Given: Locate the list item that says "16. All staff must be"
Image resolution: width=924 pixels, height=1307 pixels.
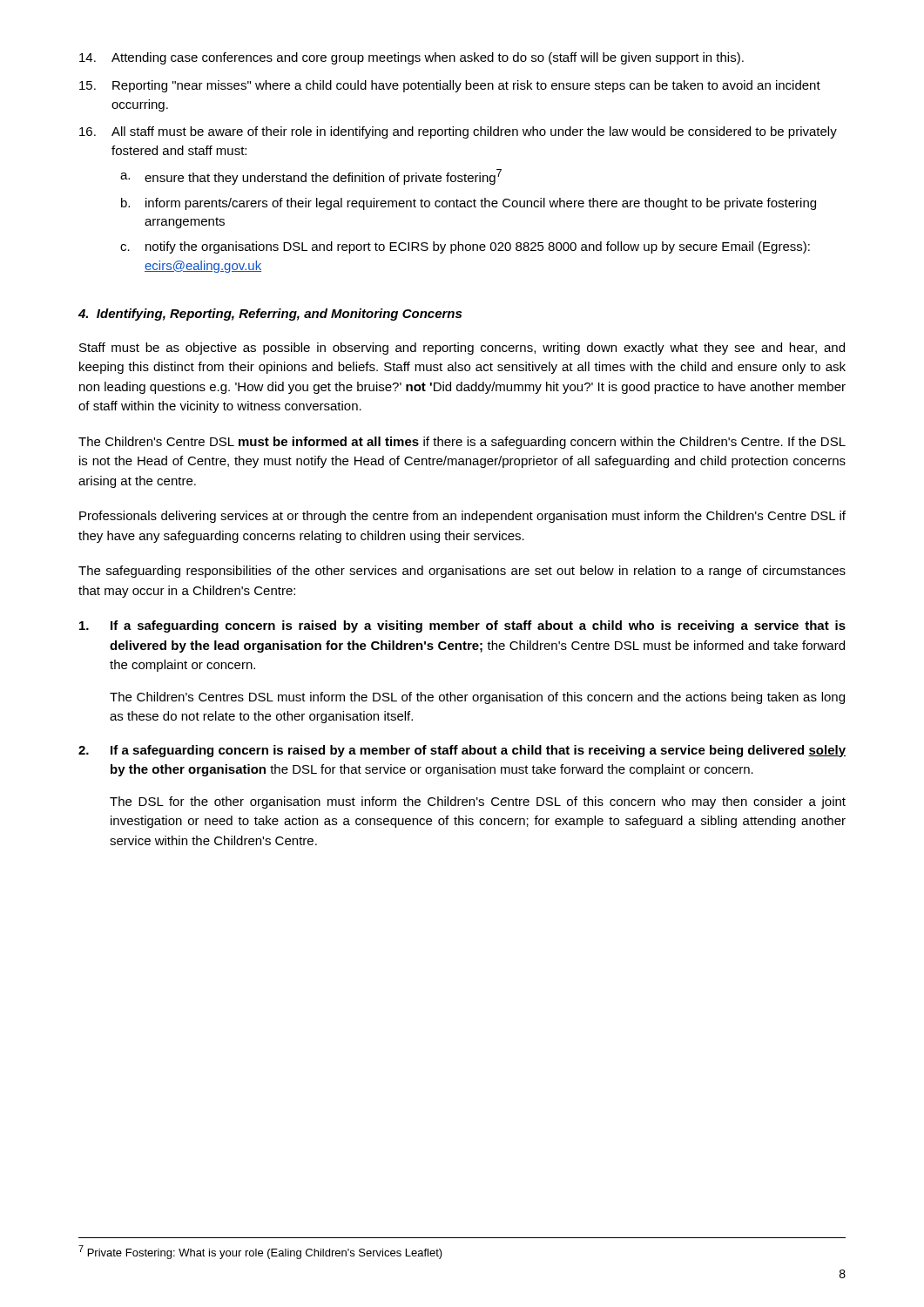Looking at the screenshot, I should click(462, 202).
